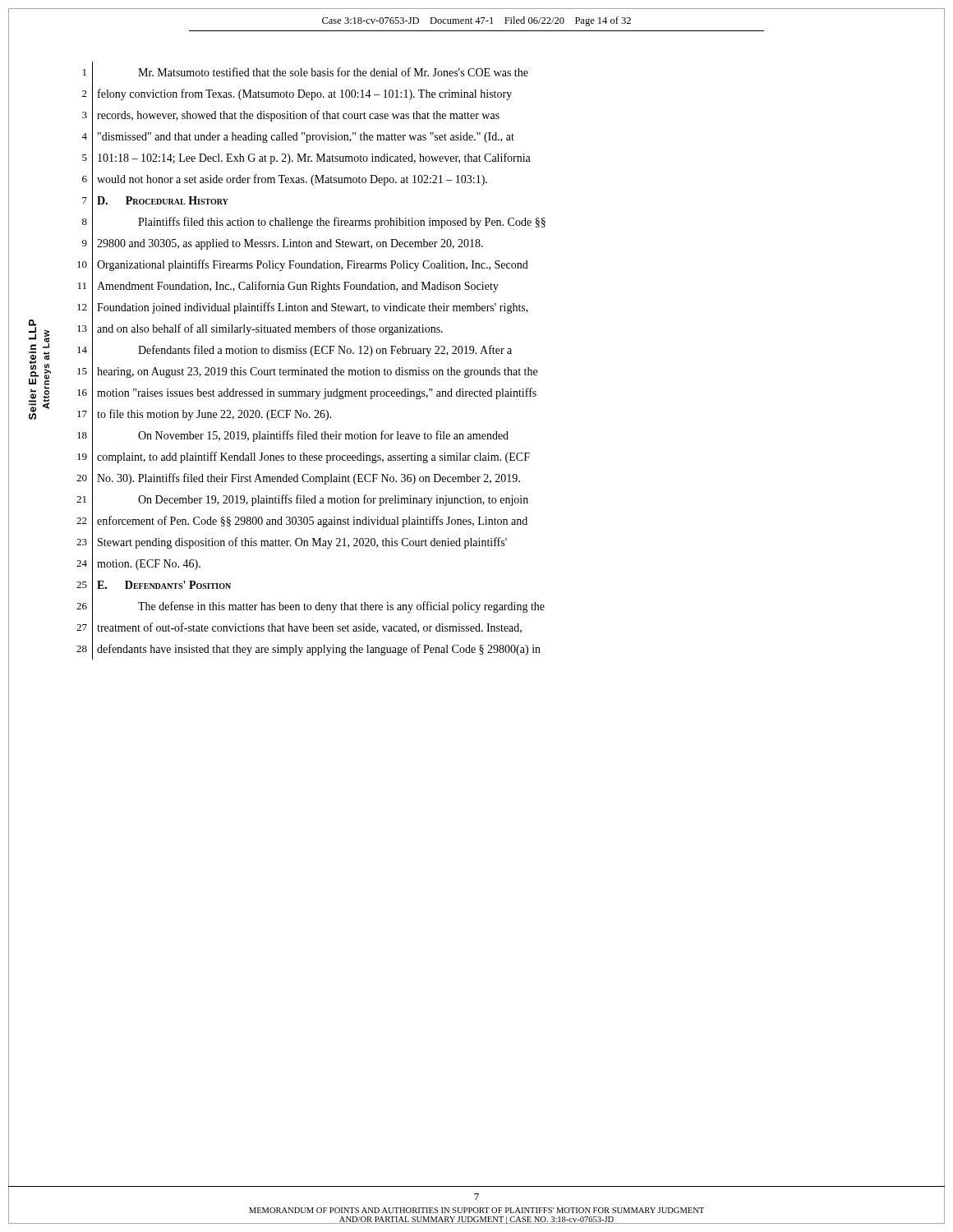This screenshot has height=1232, width=953.
Task: Navigate to the text block starting "Mr. Matsumoto testified that the sole basis for"
Action: [x=509, y=126]
